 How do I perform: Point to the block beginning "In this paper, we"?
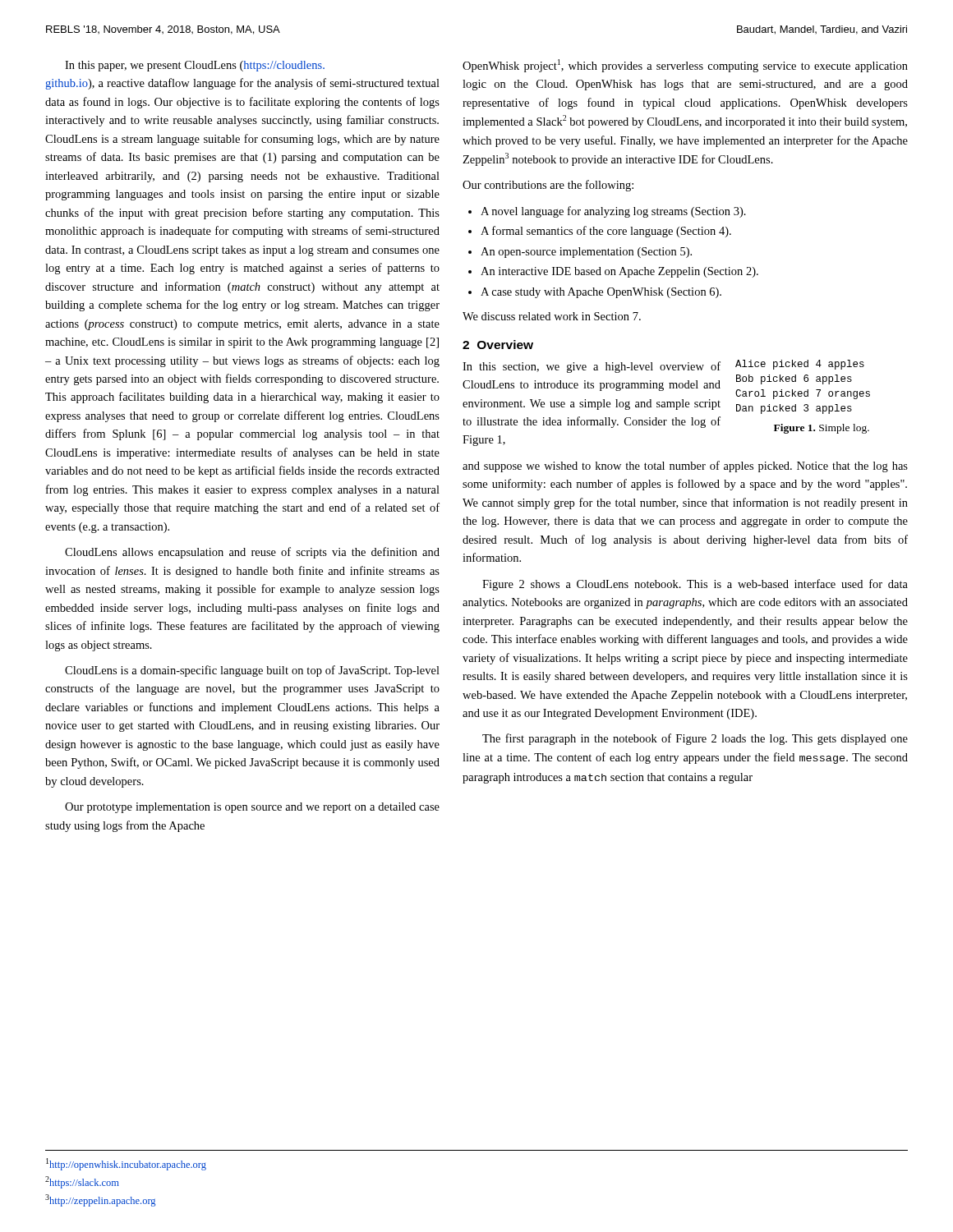pyautogui.click(x=242, y=296)
